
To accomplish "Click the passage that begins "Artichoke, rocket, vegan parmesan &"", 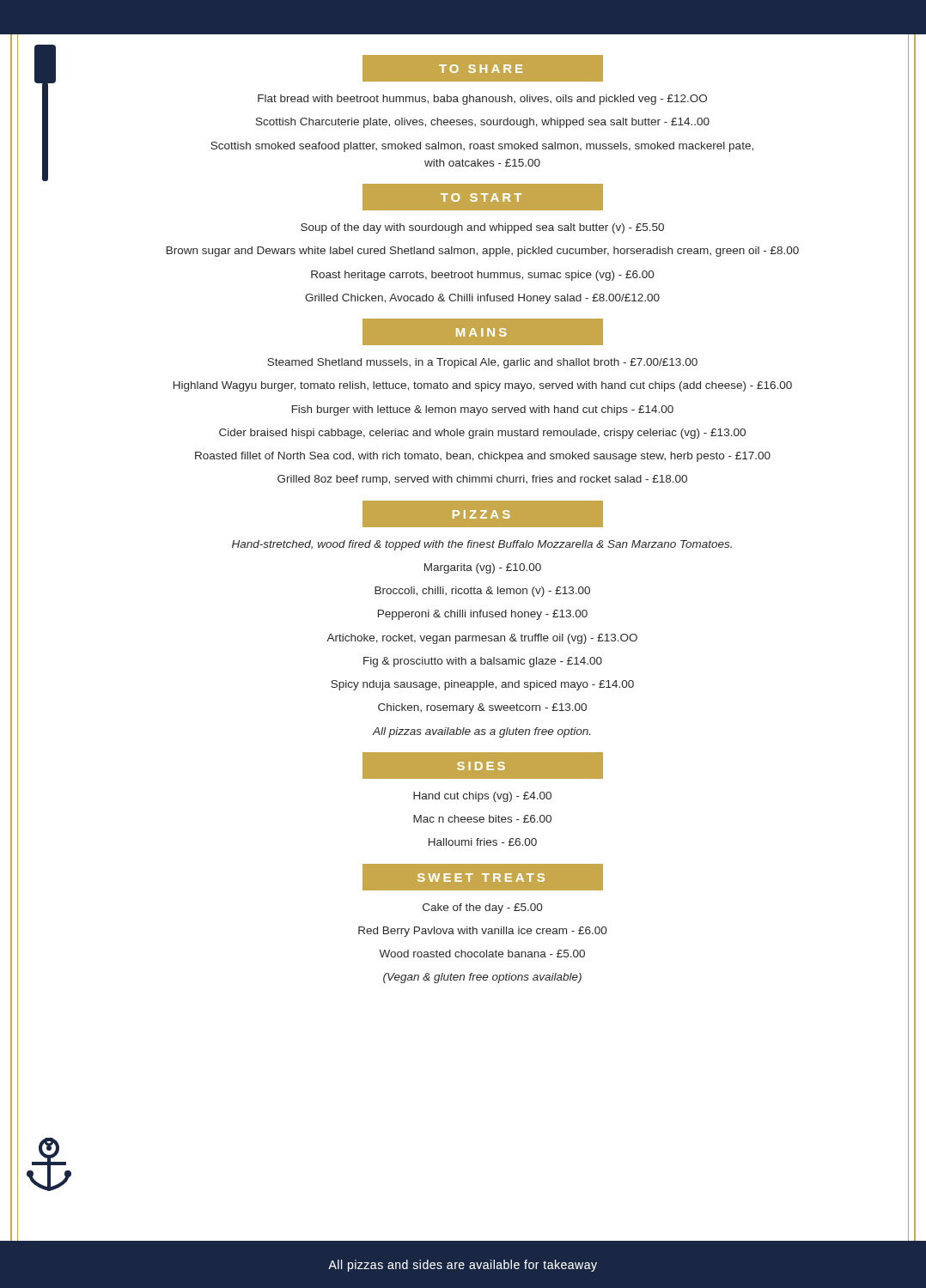I will pyautogui.click(x=482, y=637).
